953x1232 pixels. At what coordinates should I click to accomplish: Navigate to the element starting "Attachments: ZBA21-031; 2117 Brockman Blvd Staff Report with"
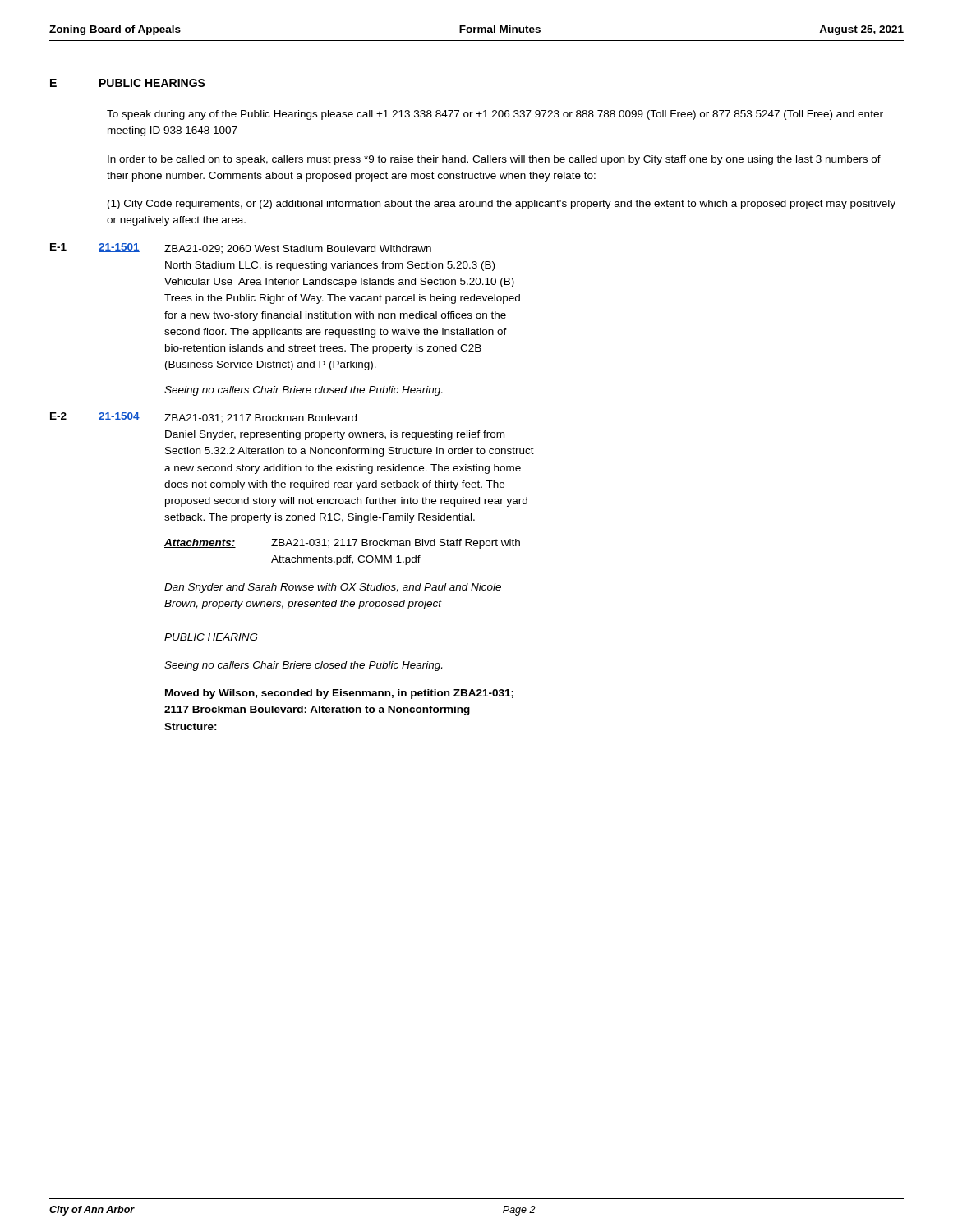[x=342, y=544]
